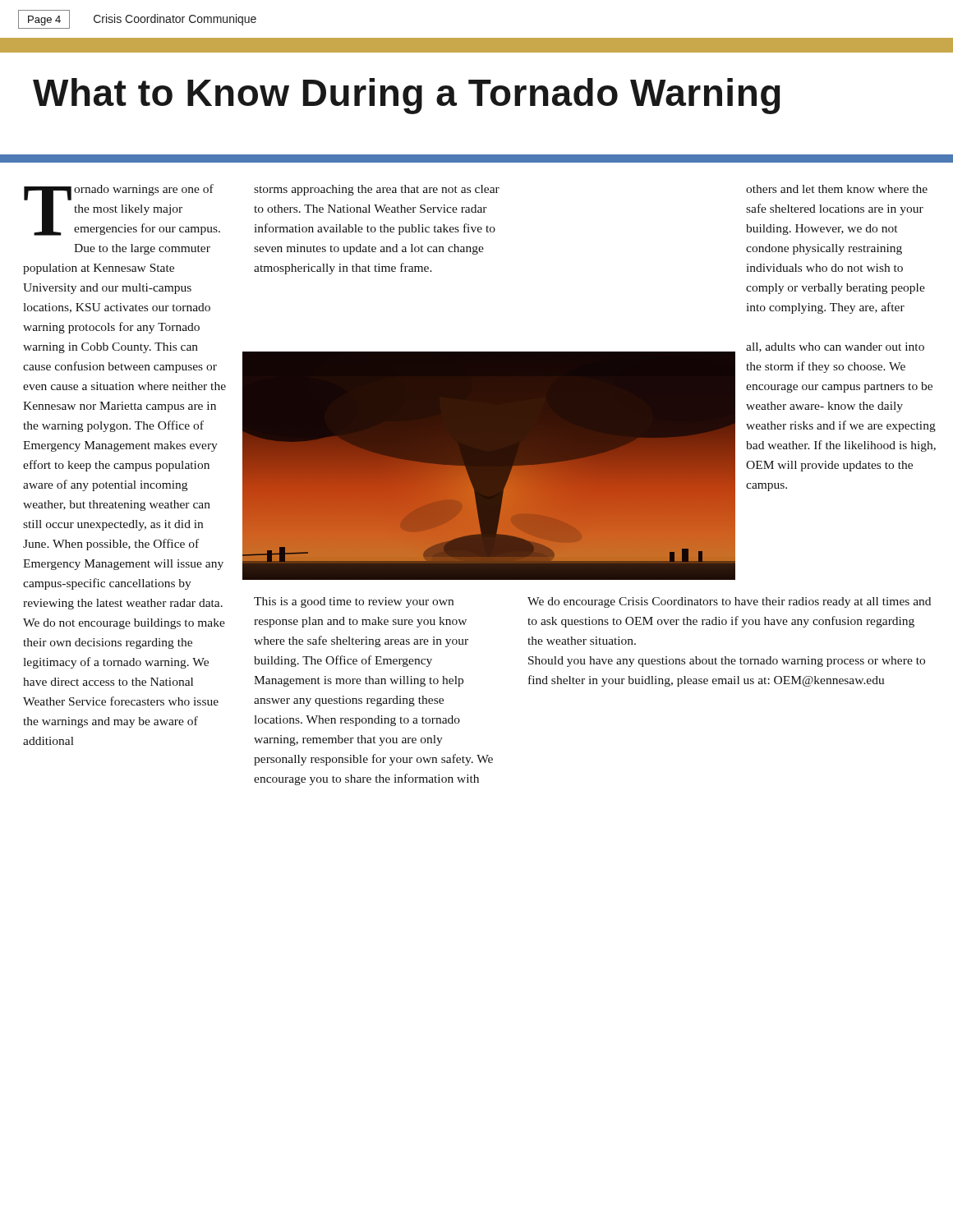The image size is (953, 1232).
Task: Find the block on this page that starts "Tornado warnings are one of the"
Action: tap(124, 463)
